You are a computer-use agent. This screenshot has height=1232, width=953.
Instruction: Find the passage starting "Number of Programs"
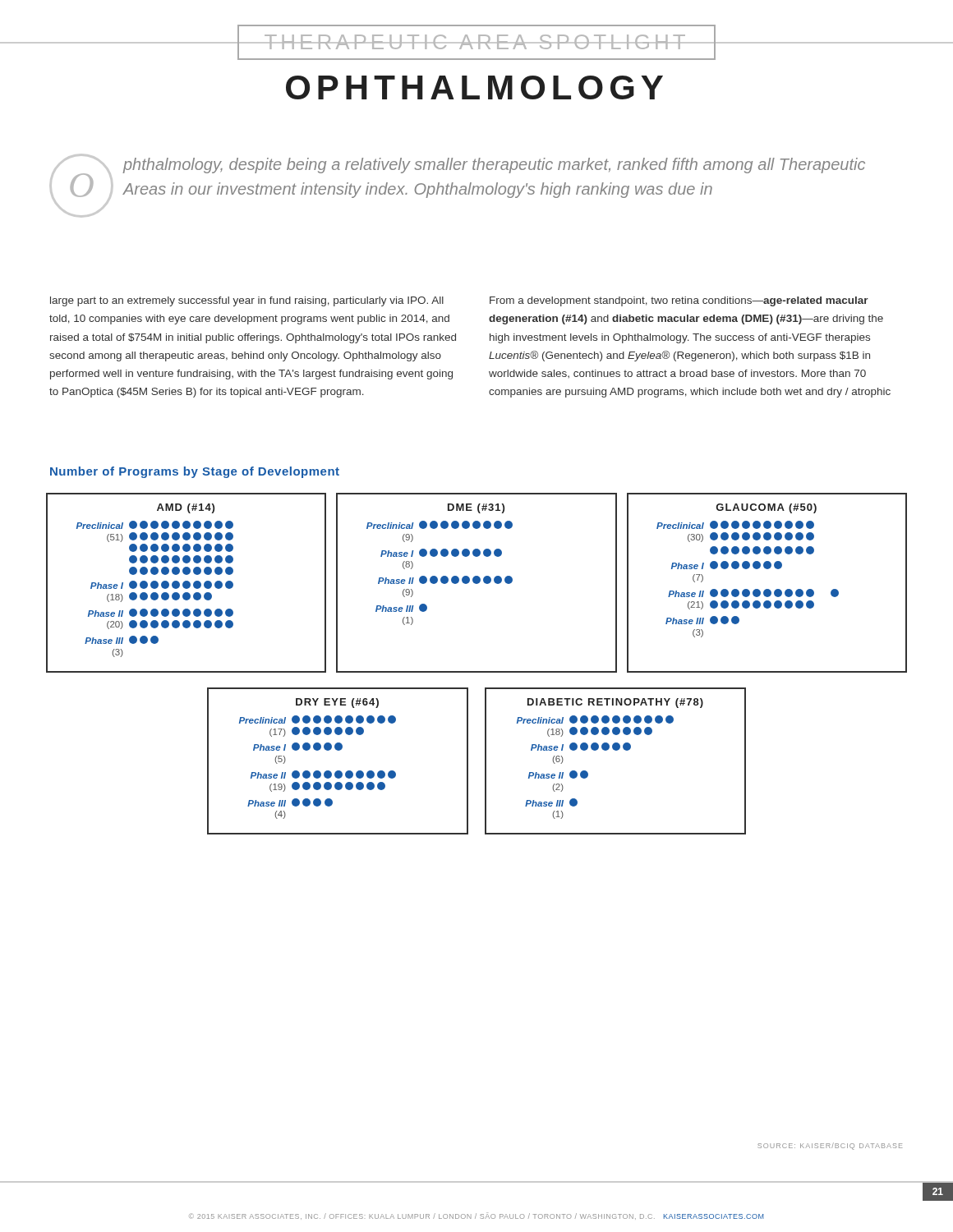(195, 471)
